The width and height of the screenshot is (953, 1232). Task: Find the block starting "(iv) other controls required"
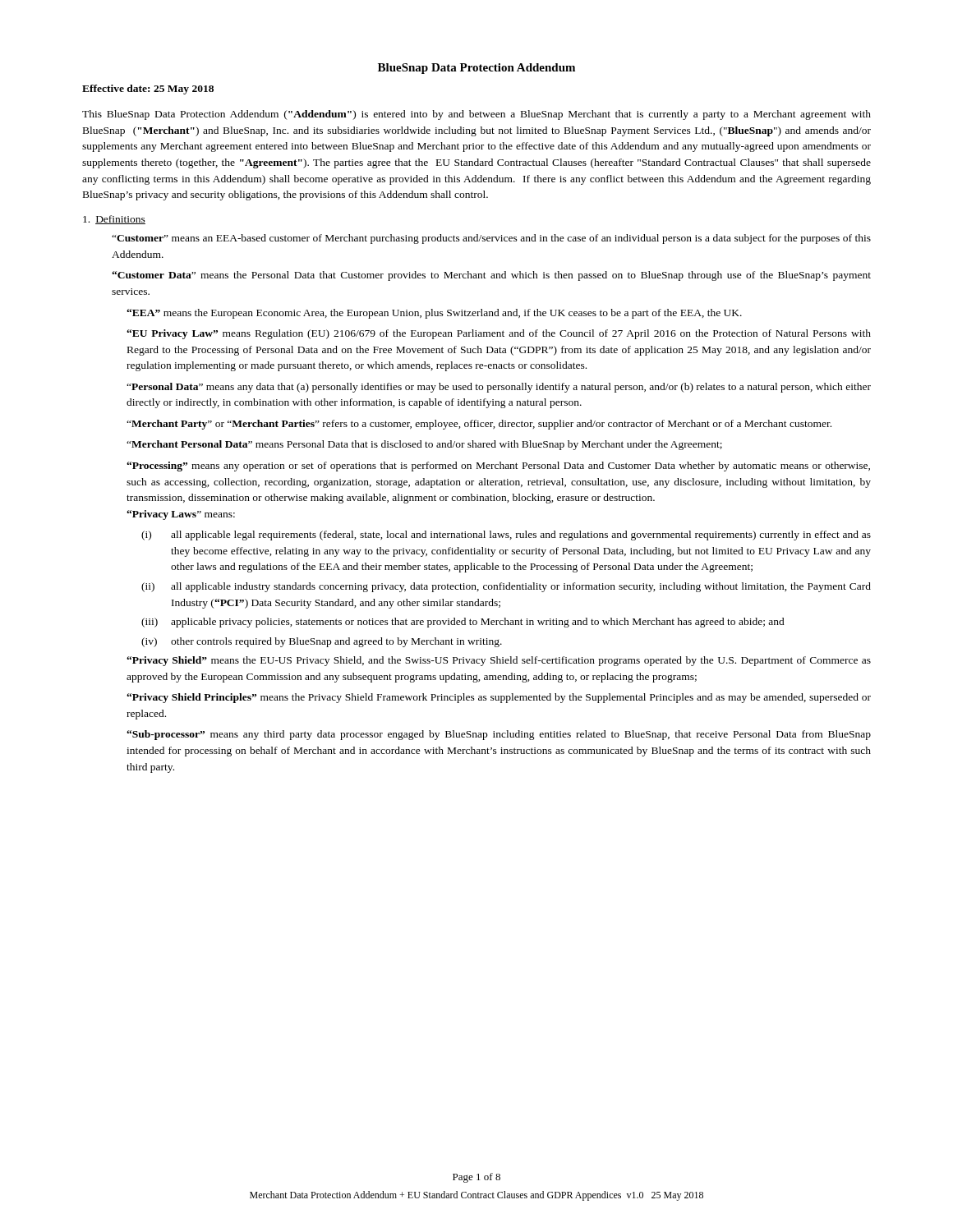(x=506, y=641)
